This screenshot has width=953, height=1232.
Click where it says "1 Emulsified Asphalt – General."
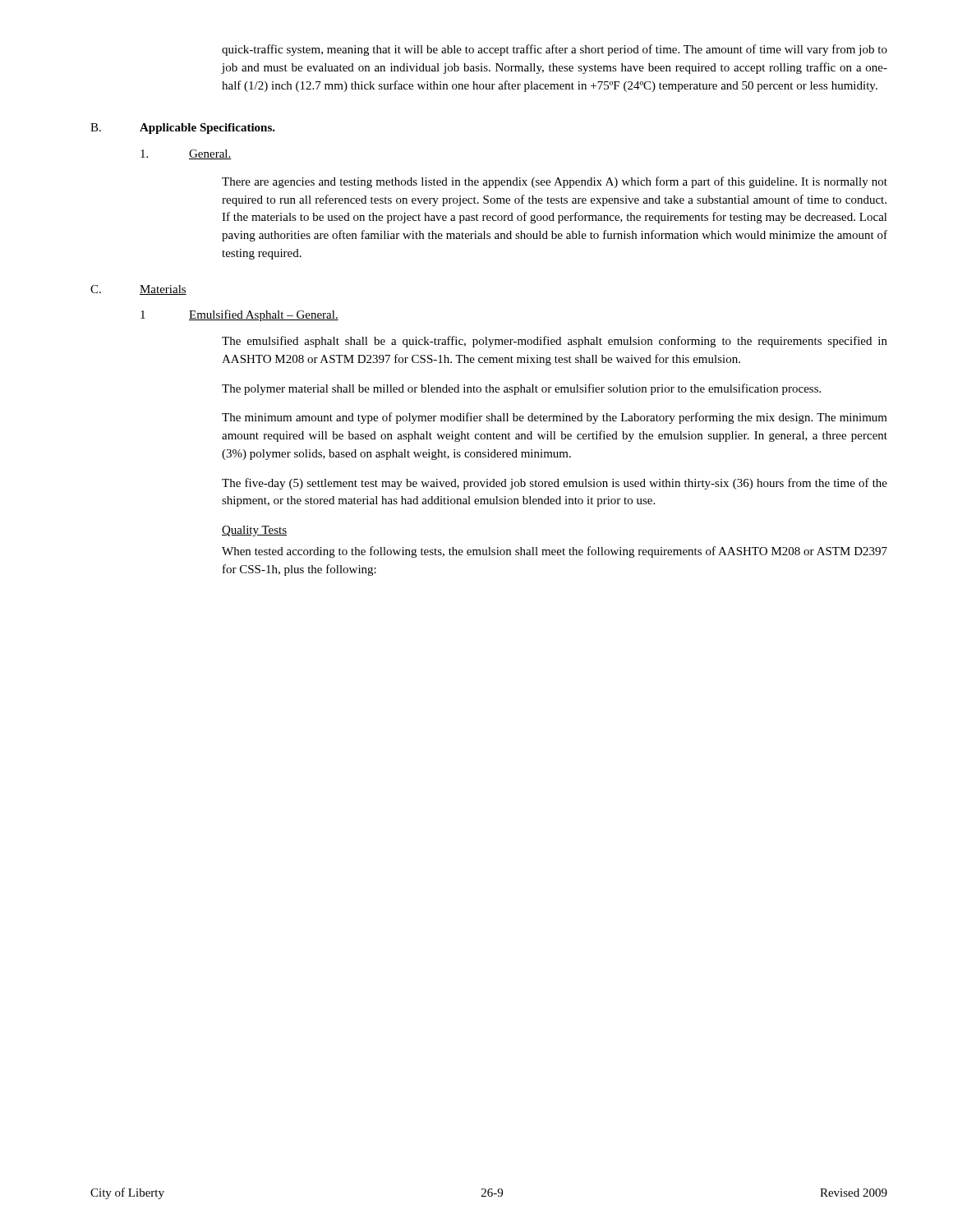(239, 315)
